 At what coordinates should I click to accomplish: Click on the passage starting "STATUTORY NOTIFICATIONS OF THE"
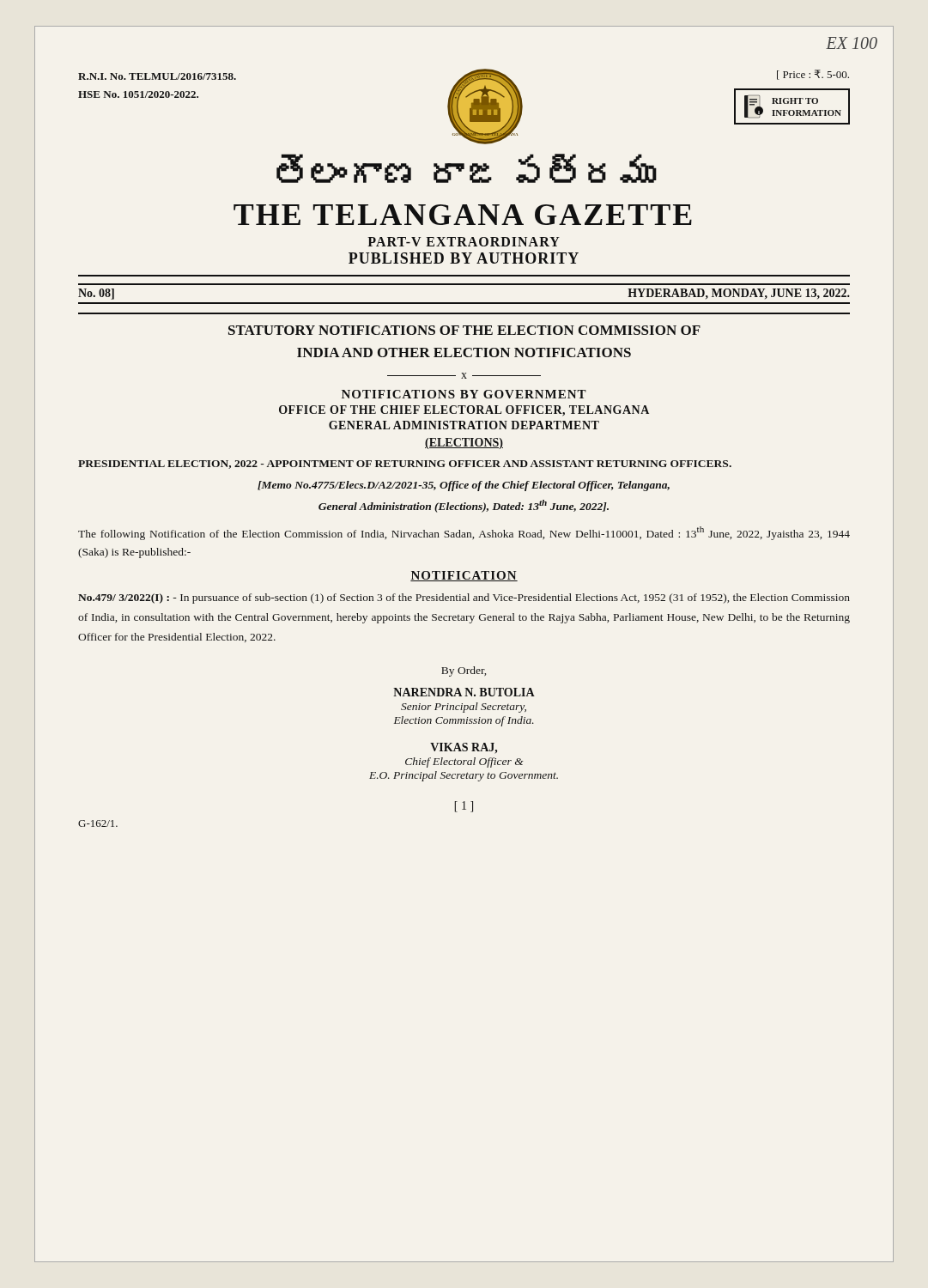pyautogui.click(x=464, y=341)
